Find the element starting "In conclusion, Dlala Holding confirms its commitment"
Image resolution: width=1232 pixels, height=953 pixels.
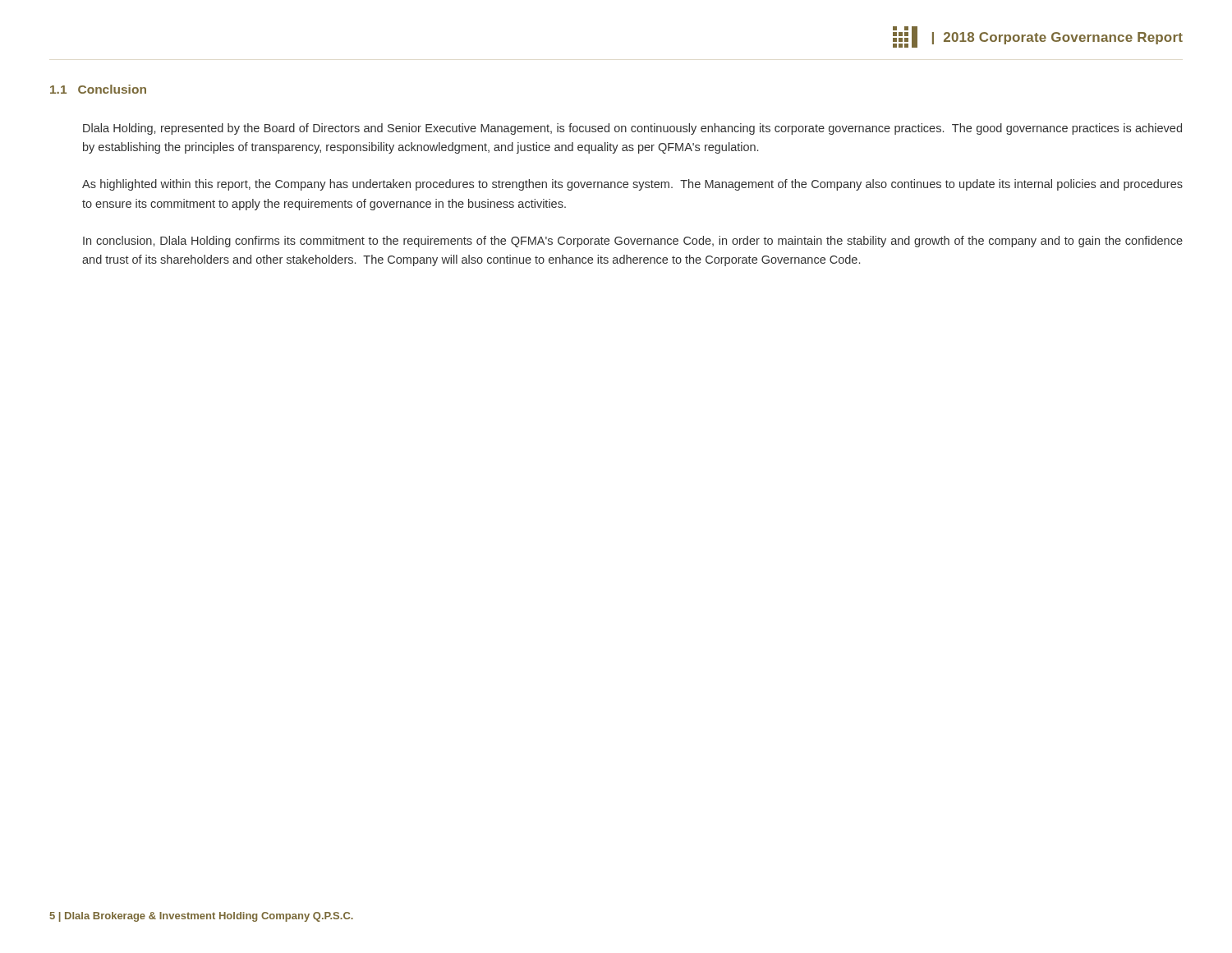click(632, 251)
